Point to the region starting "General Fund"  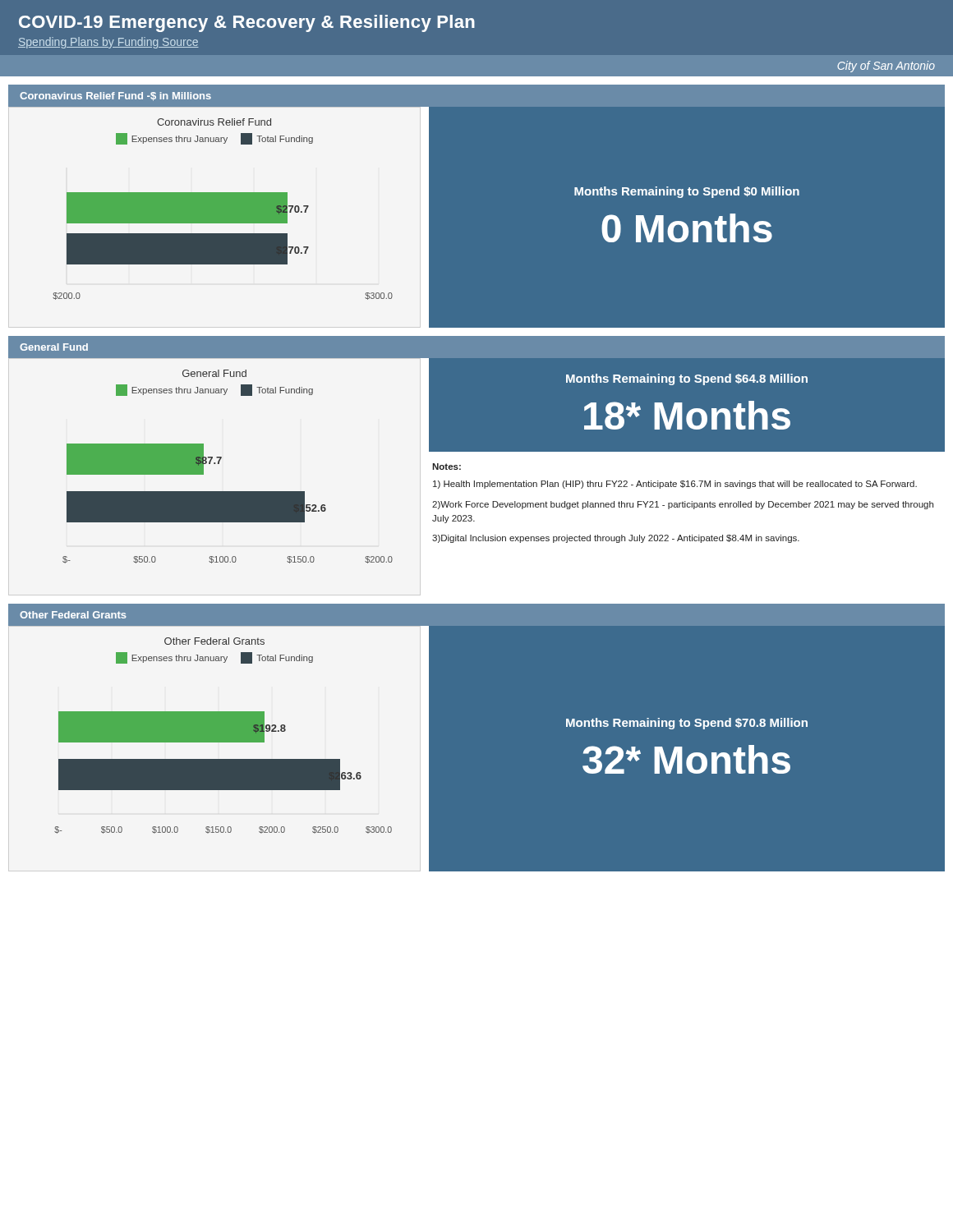(x=54, y=347)
